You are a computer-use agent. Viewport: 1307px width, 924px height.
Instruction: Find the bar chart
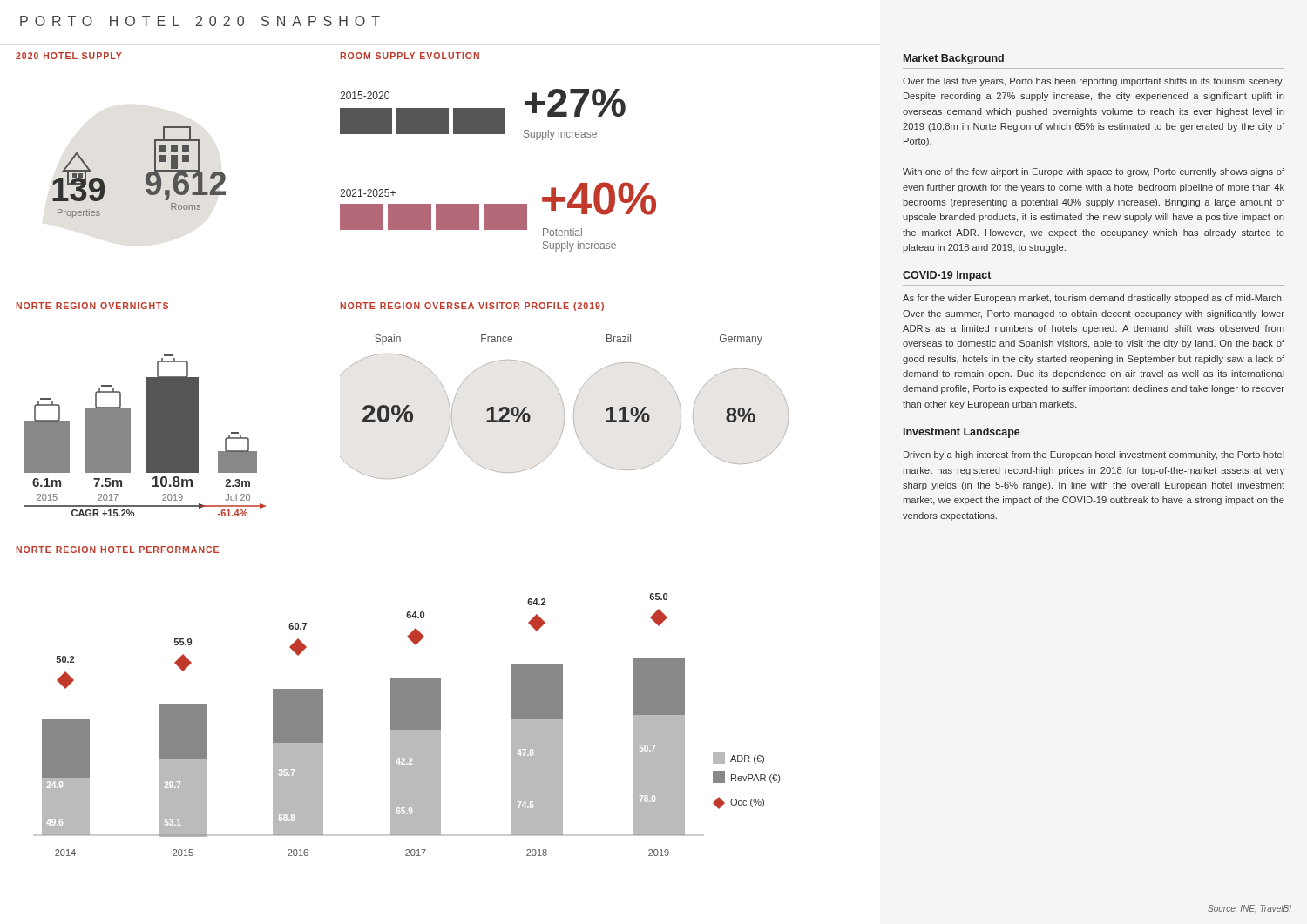pyautogui.click(x=173, y=416)
